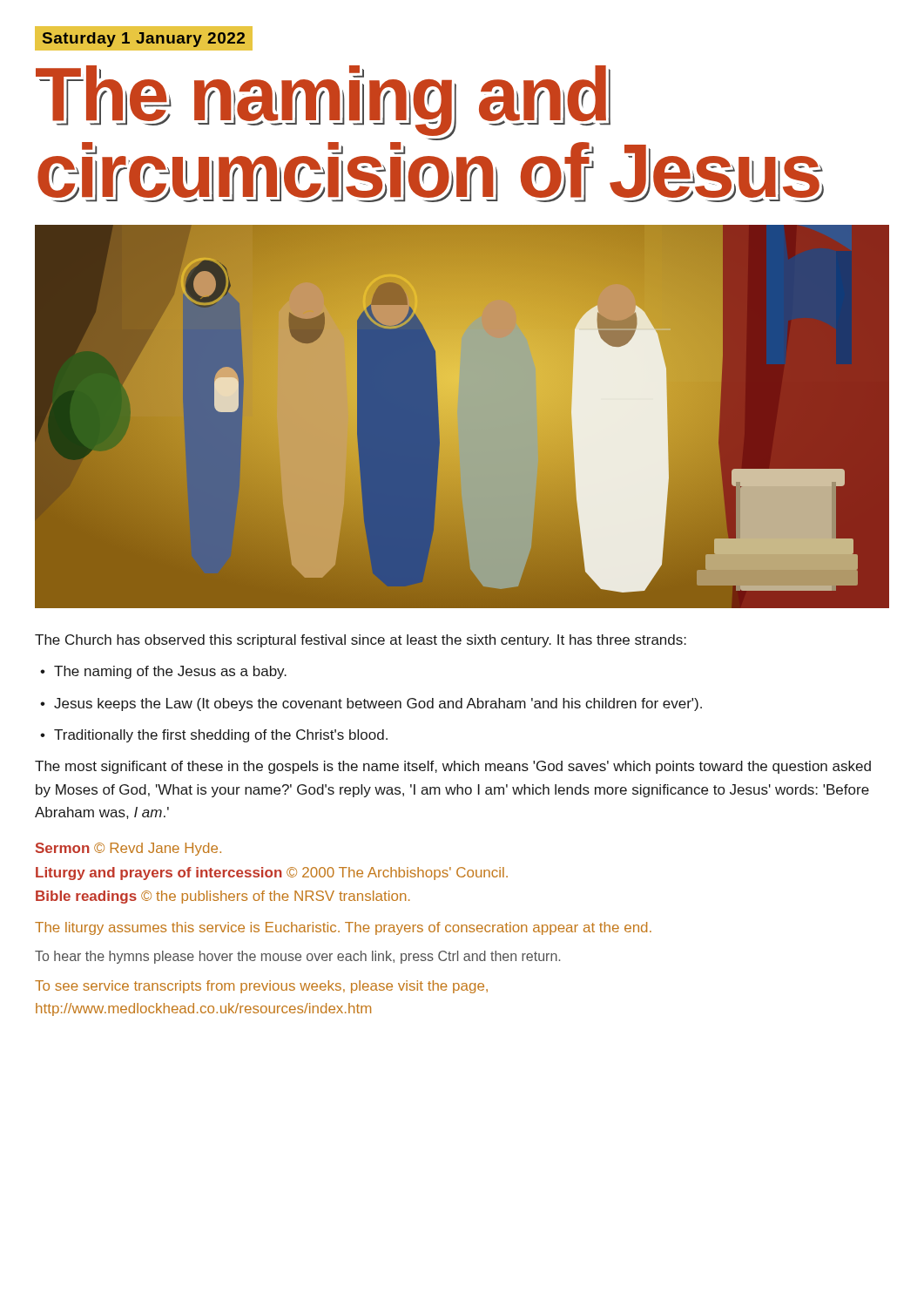Click on the text starting "The naming andcircumcision of Jesus"
The height and width of the screenshot is (1307, 924).
462,132
